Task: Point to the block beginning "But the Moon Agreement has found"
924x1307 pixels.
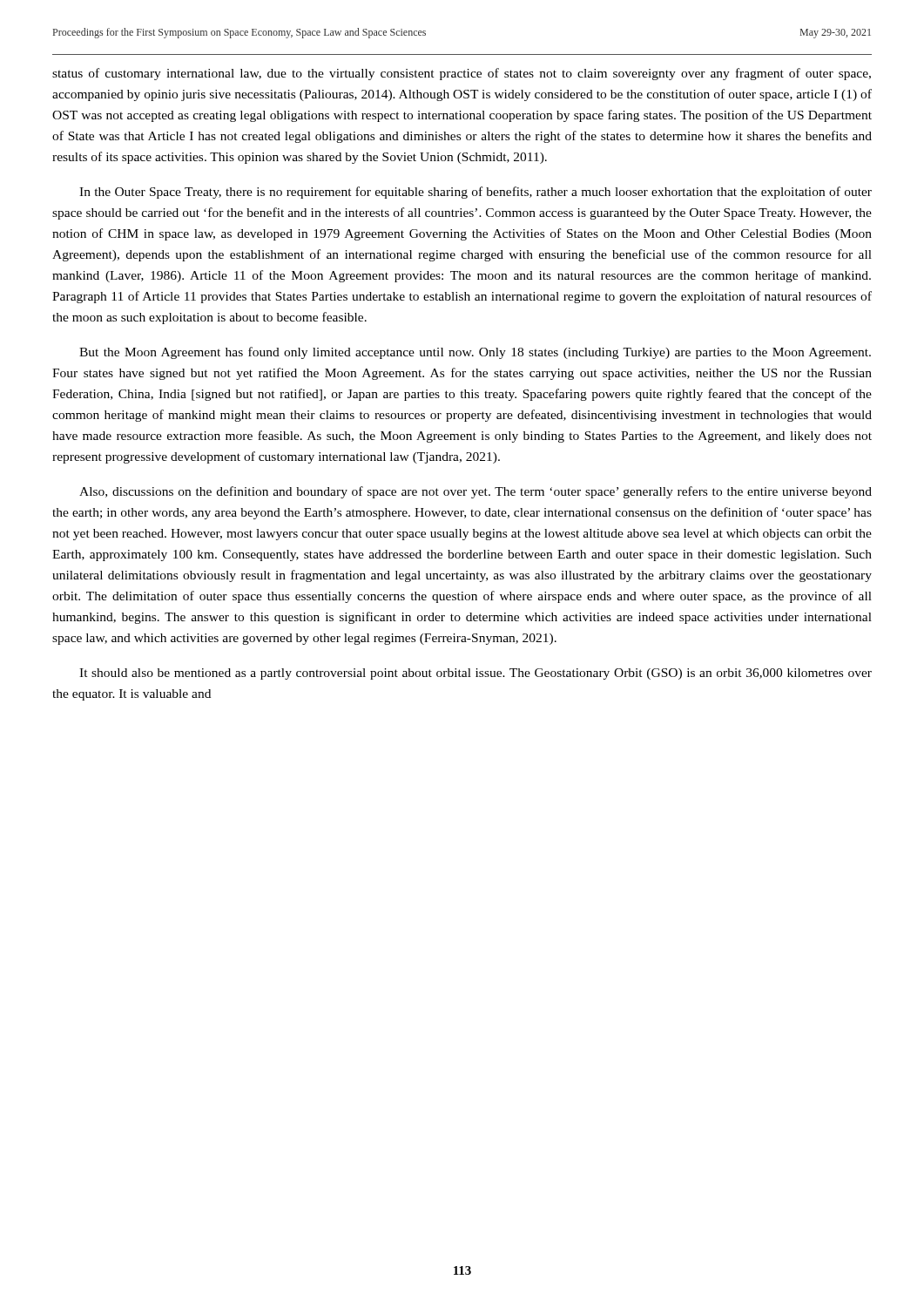Action: (x=462, y=404)
